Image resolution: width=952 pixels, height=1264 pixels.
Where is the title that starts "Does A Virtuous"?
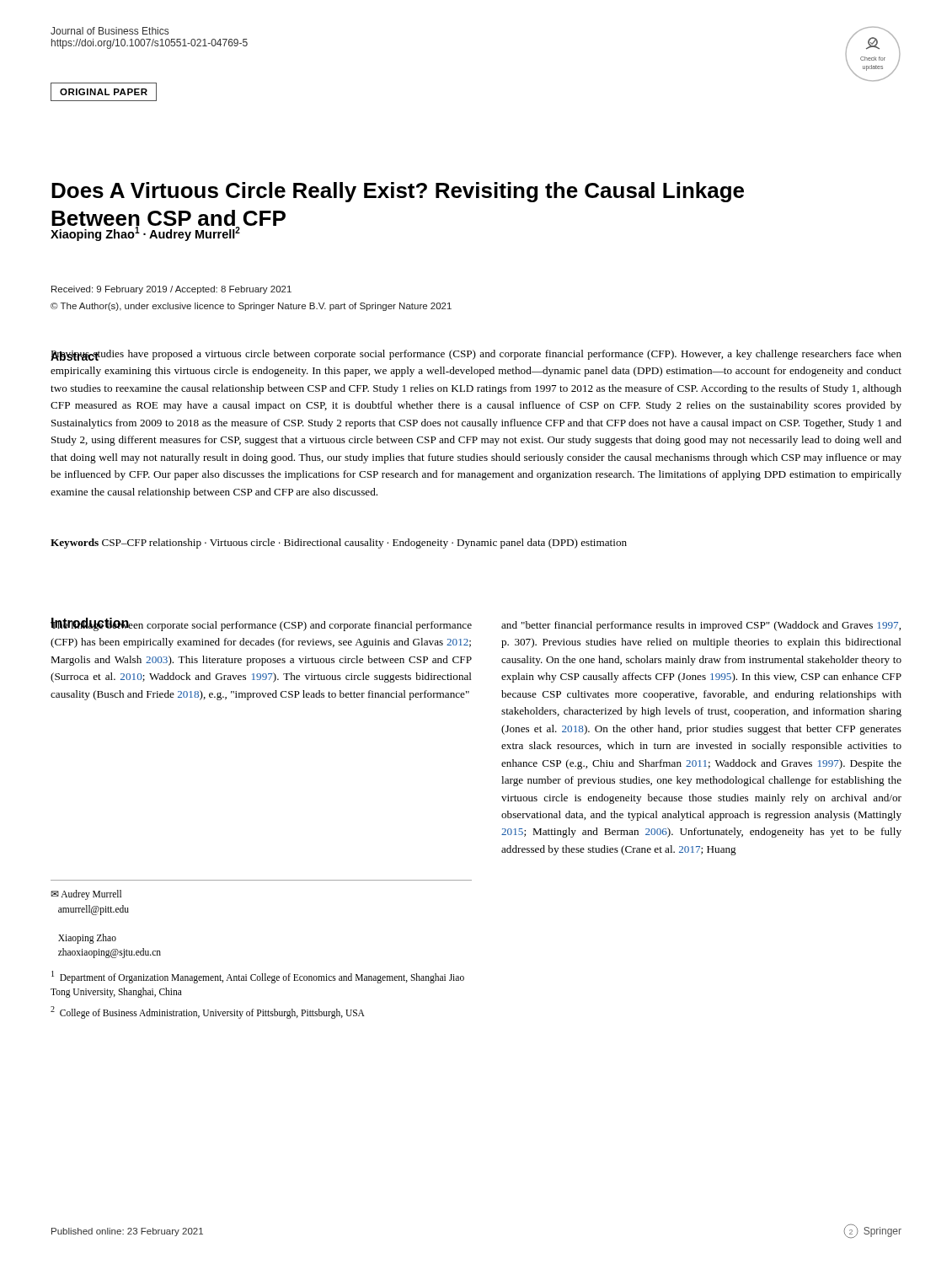447,204
